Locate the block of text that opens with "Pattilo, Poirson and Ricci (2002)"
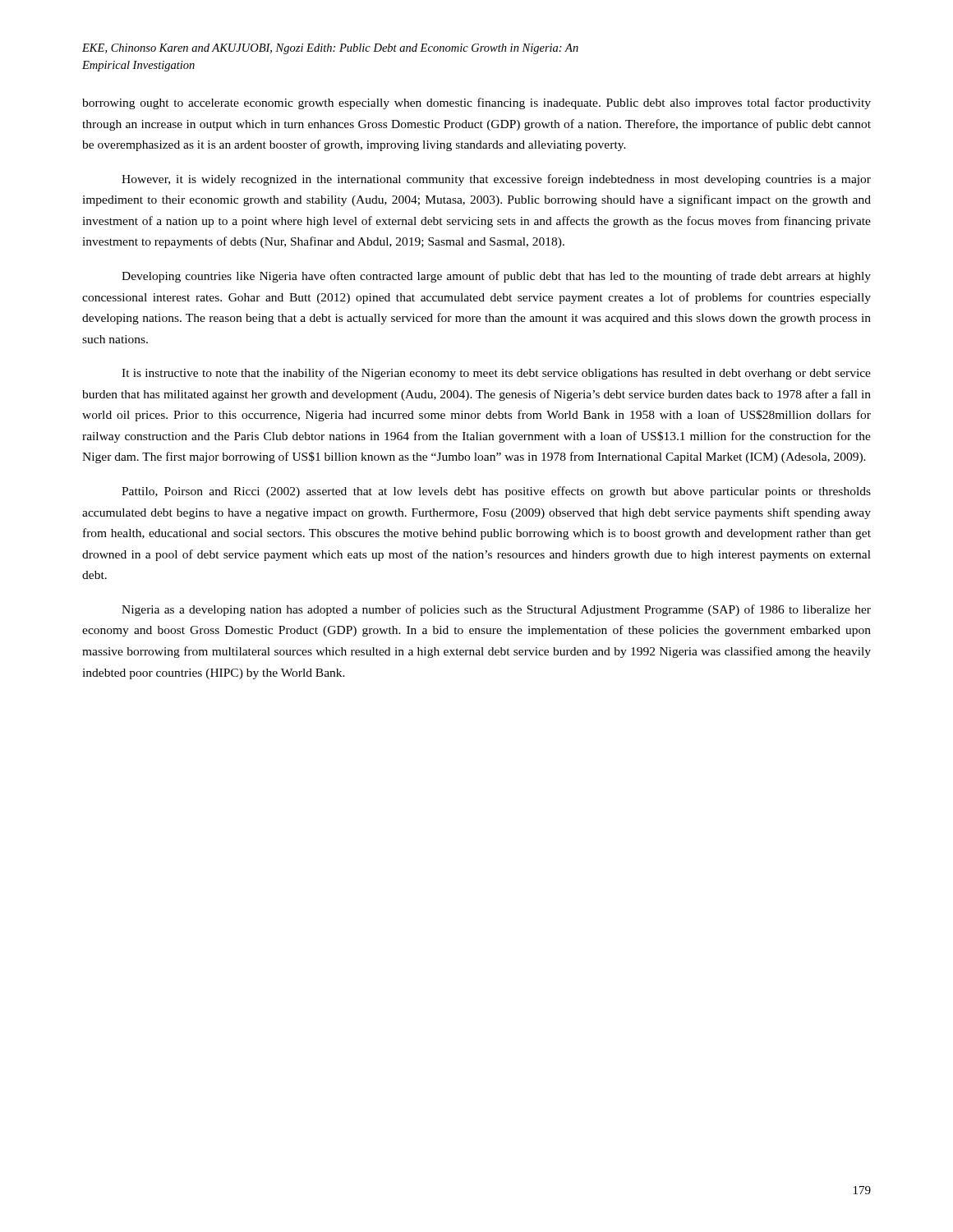 click(x=476, y=533)
